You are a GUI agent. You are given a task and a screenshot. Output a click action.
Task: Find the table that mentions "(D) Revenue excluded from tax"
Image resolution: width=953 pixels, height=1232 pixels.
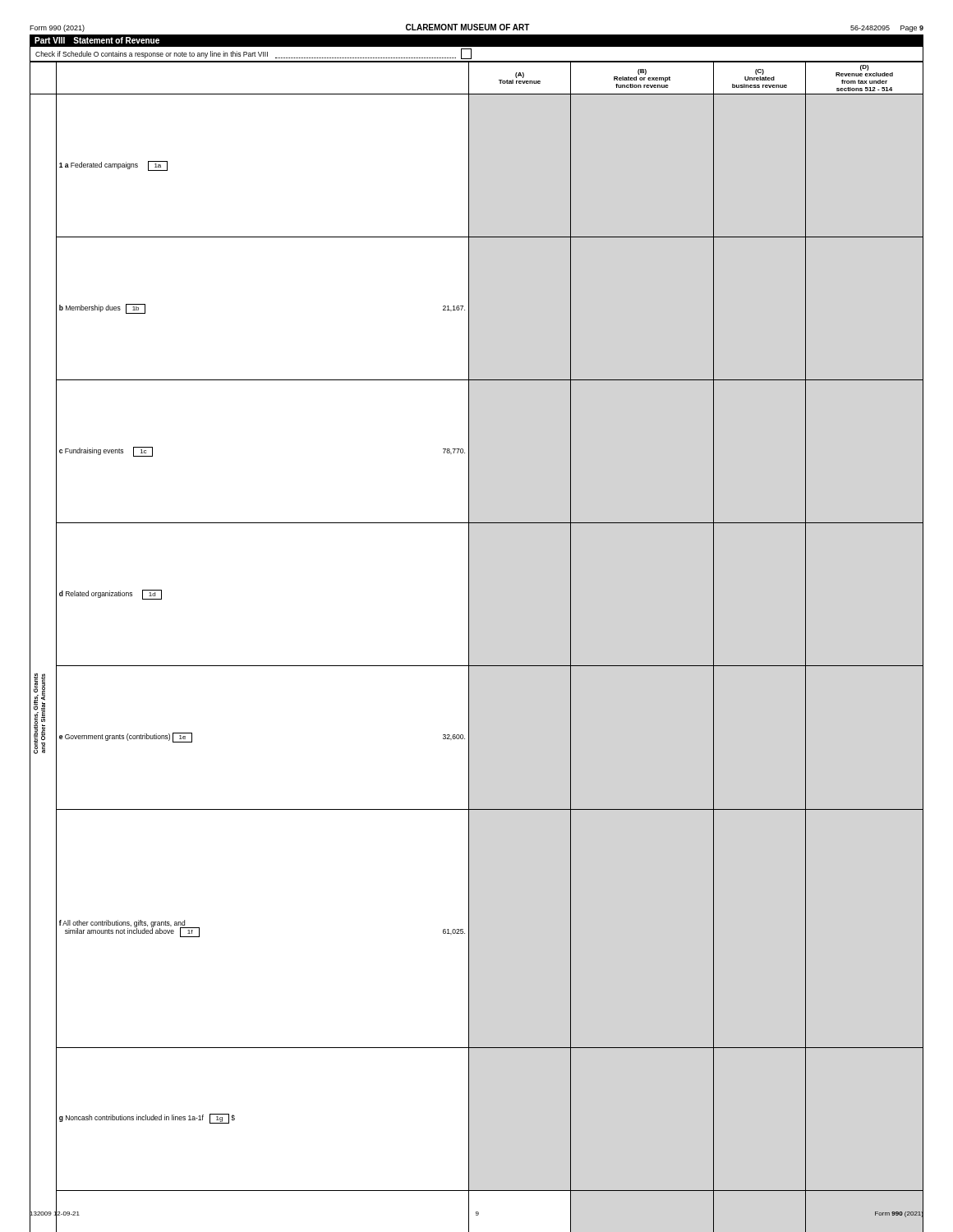coord(476,647)
